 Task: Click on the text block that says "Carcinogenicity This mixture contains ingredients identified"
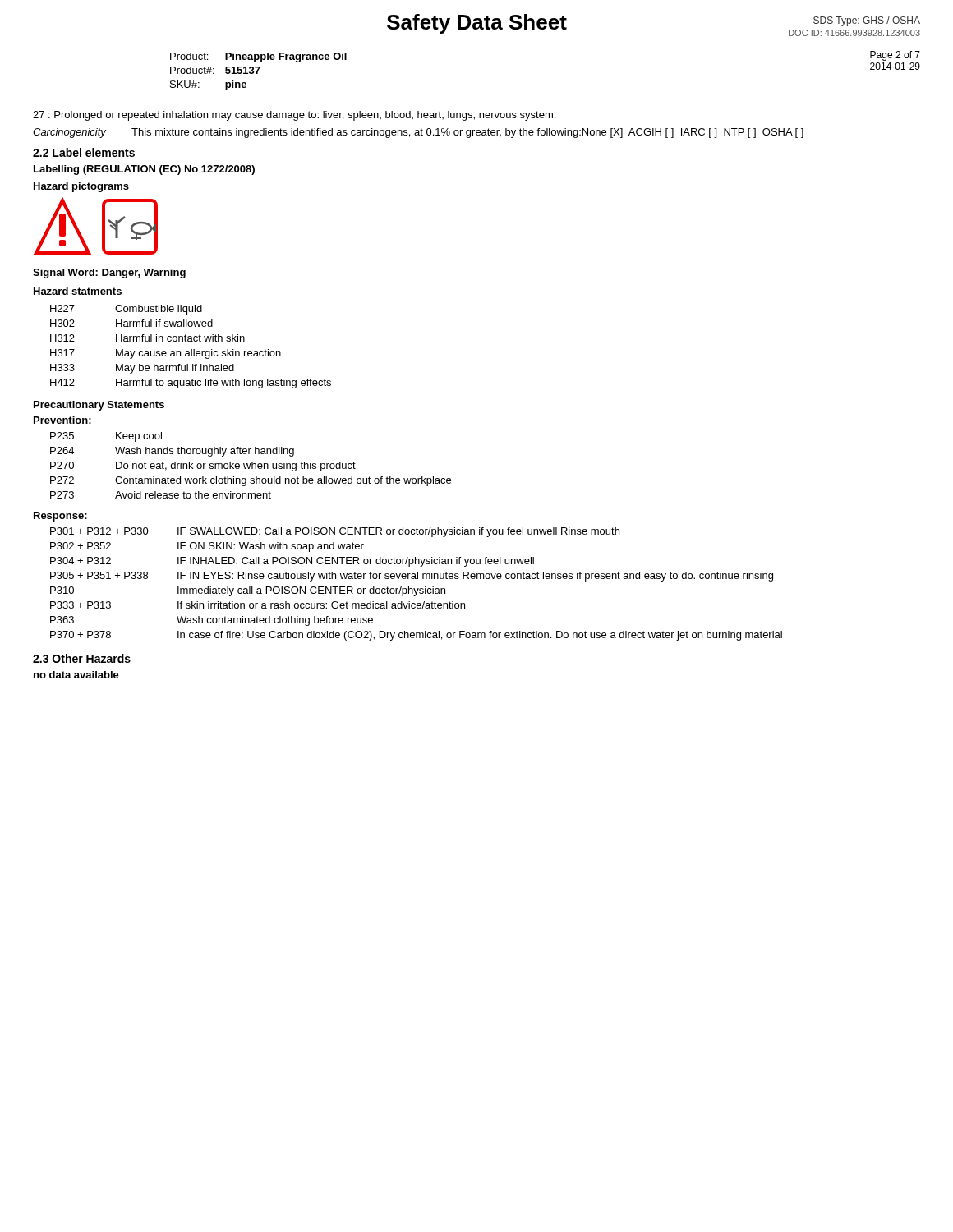[418, 132]
